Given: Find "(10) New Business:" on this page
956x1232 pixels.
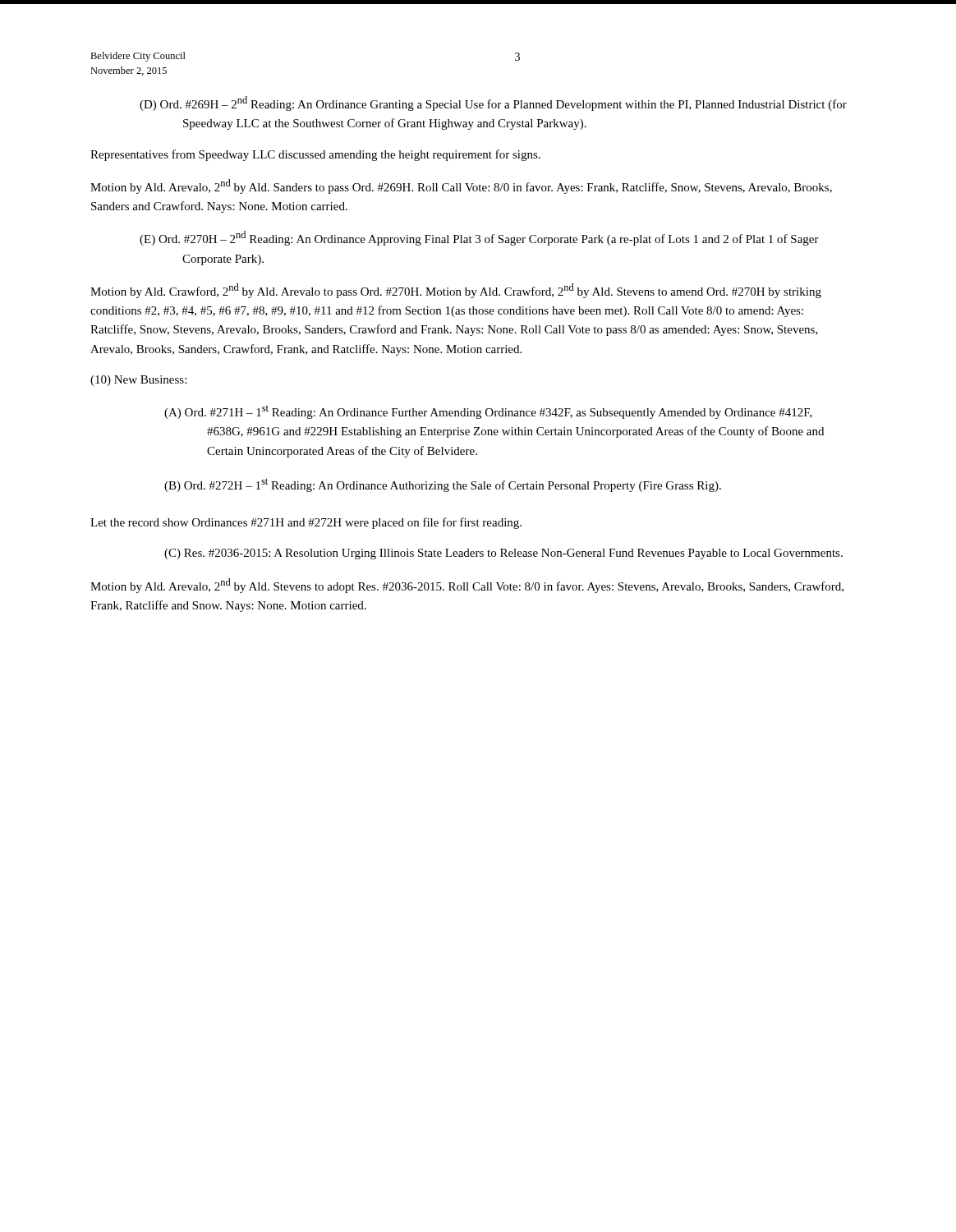Looking at the screenshot, I should (x=139, y=379).
